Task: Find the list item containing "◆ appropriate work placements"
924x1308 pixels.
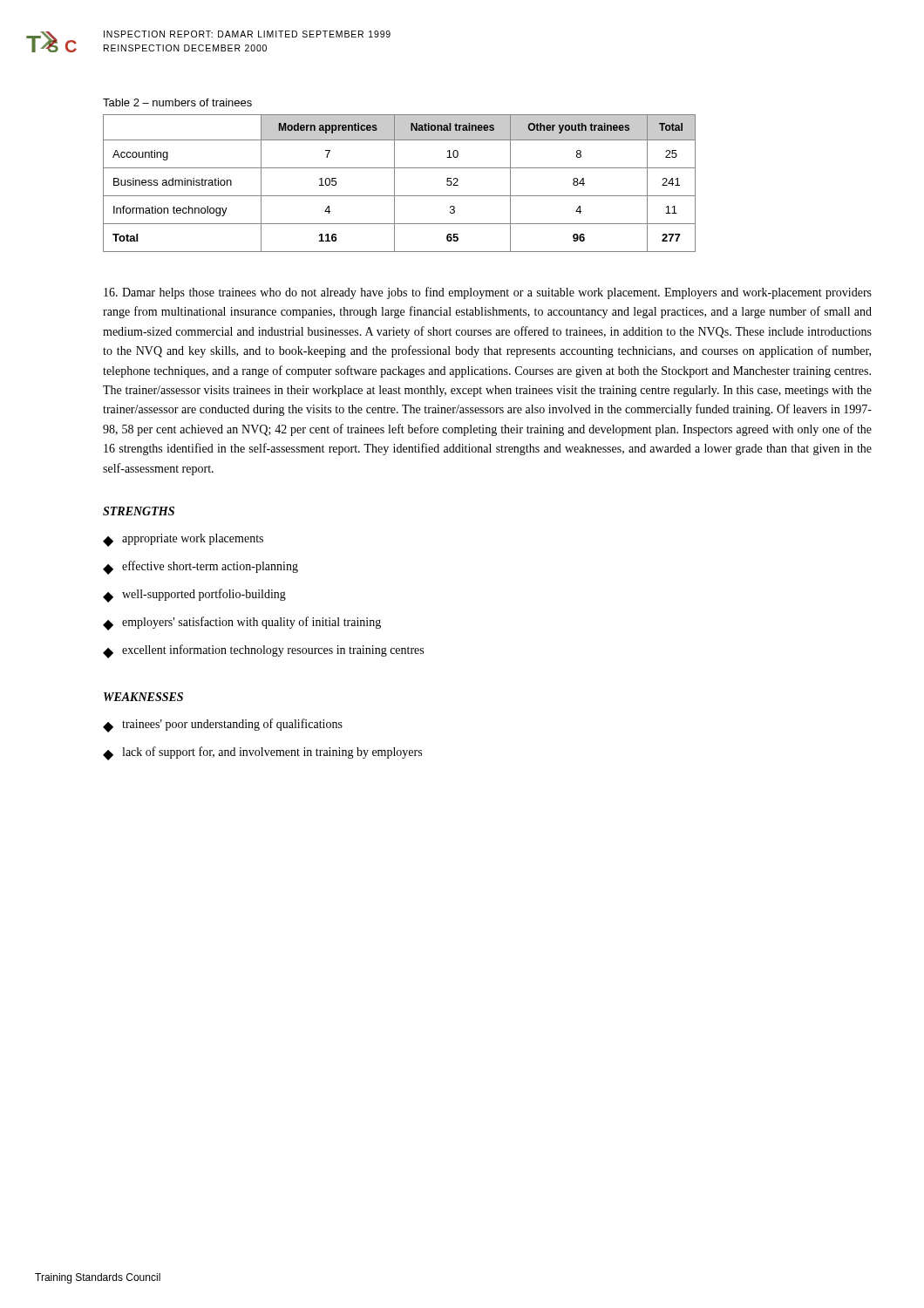Action: point(183,540)
